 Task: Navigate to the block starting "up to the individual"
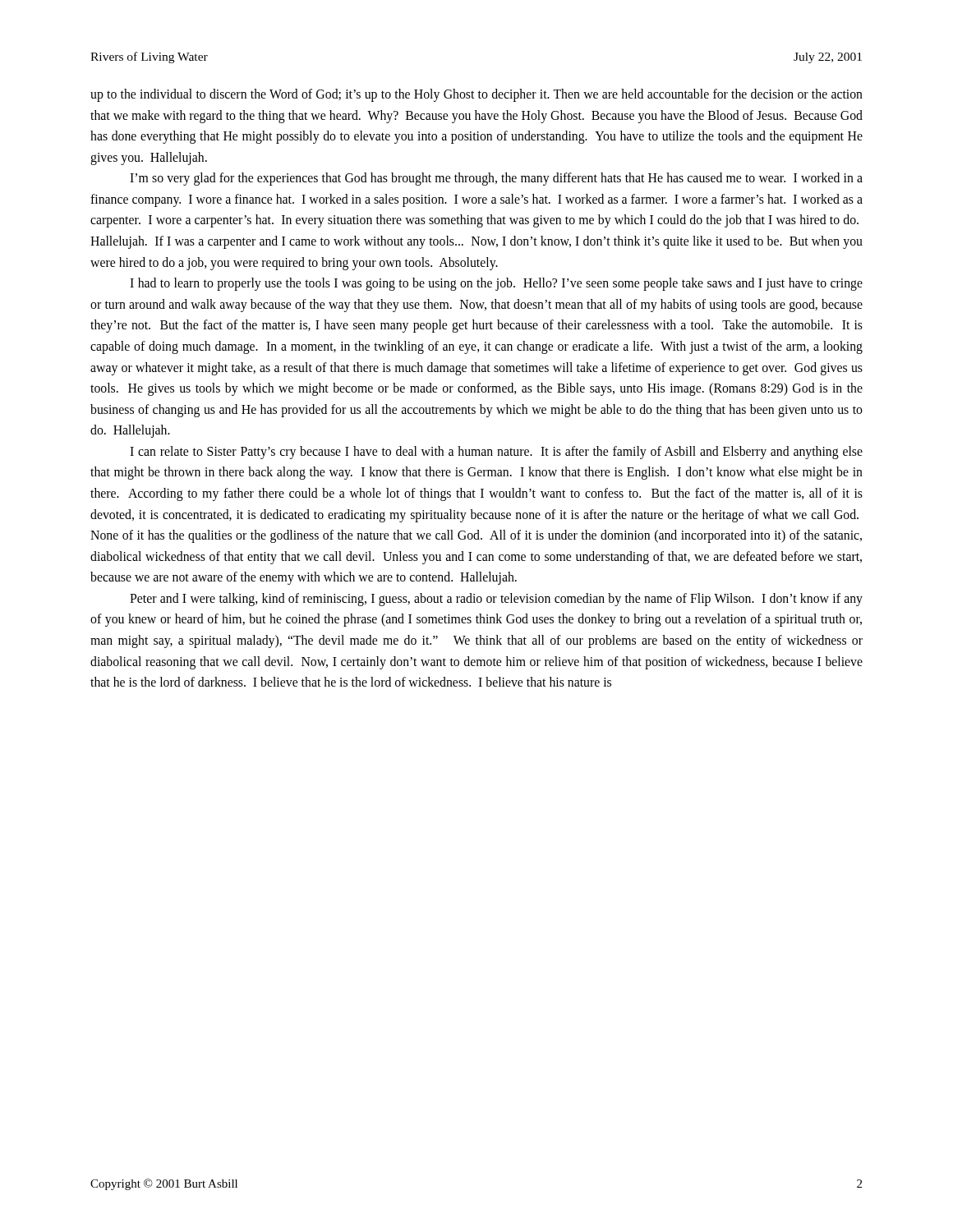pyautogui.click(x=476, y=126)
